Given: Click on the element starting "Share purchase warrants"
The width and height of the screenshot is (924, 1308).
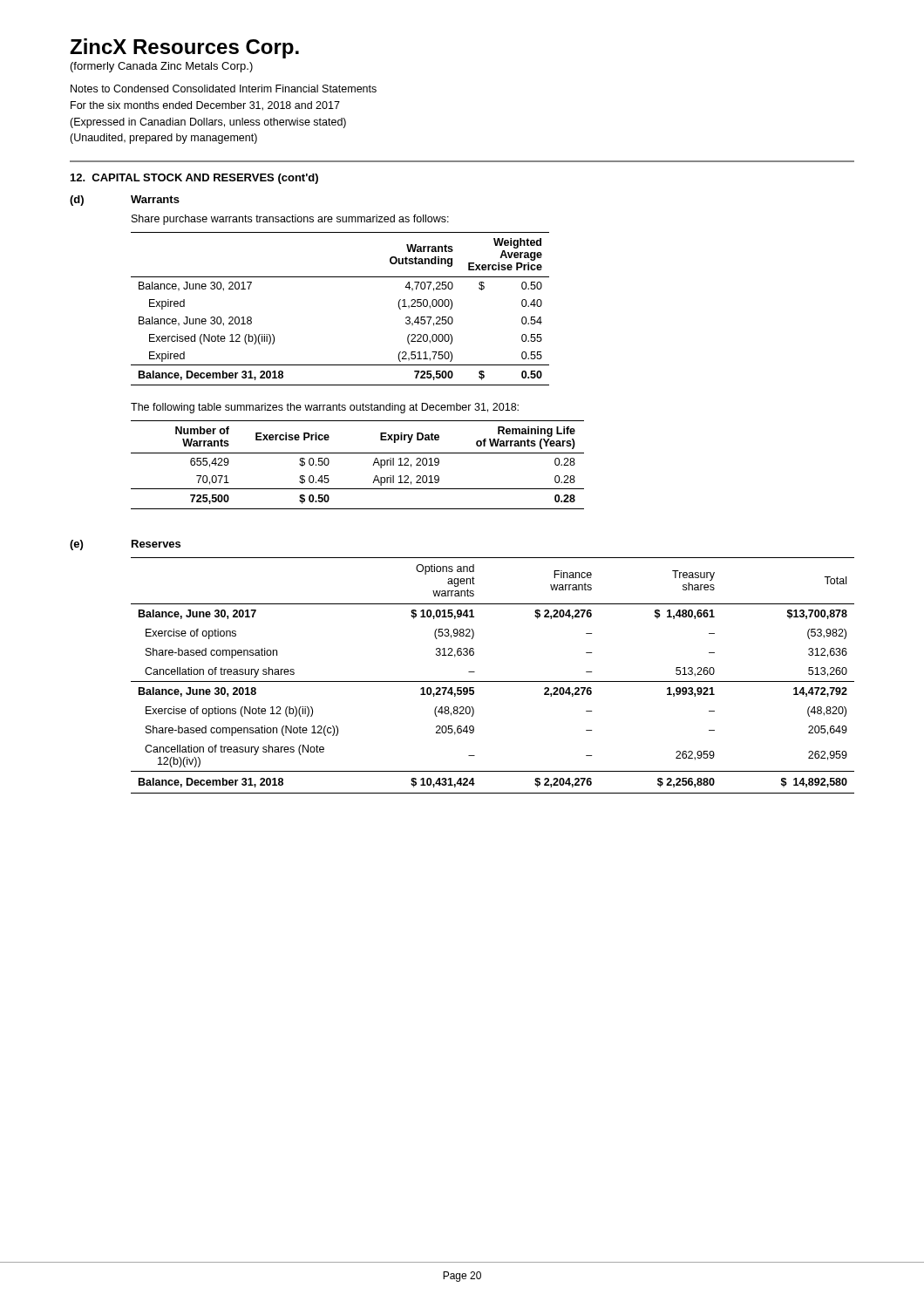Looking at the screenshot, I should 290,219.
